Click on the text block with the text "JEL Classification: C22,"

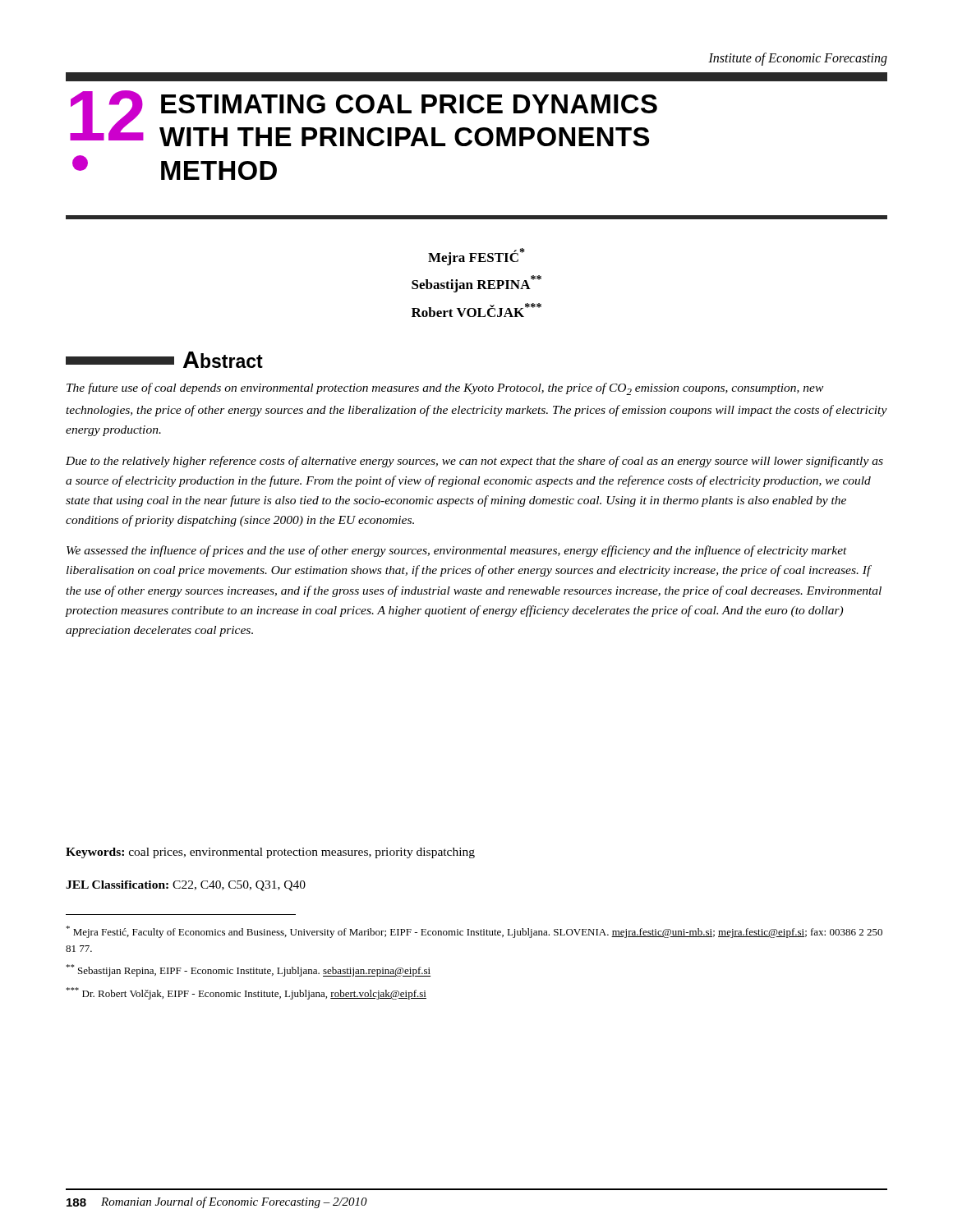[x=186, y=884]
